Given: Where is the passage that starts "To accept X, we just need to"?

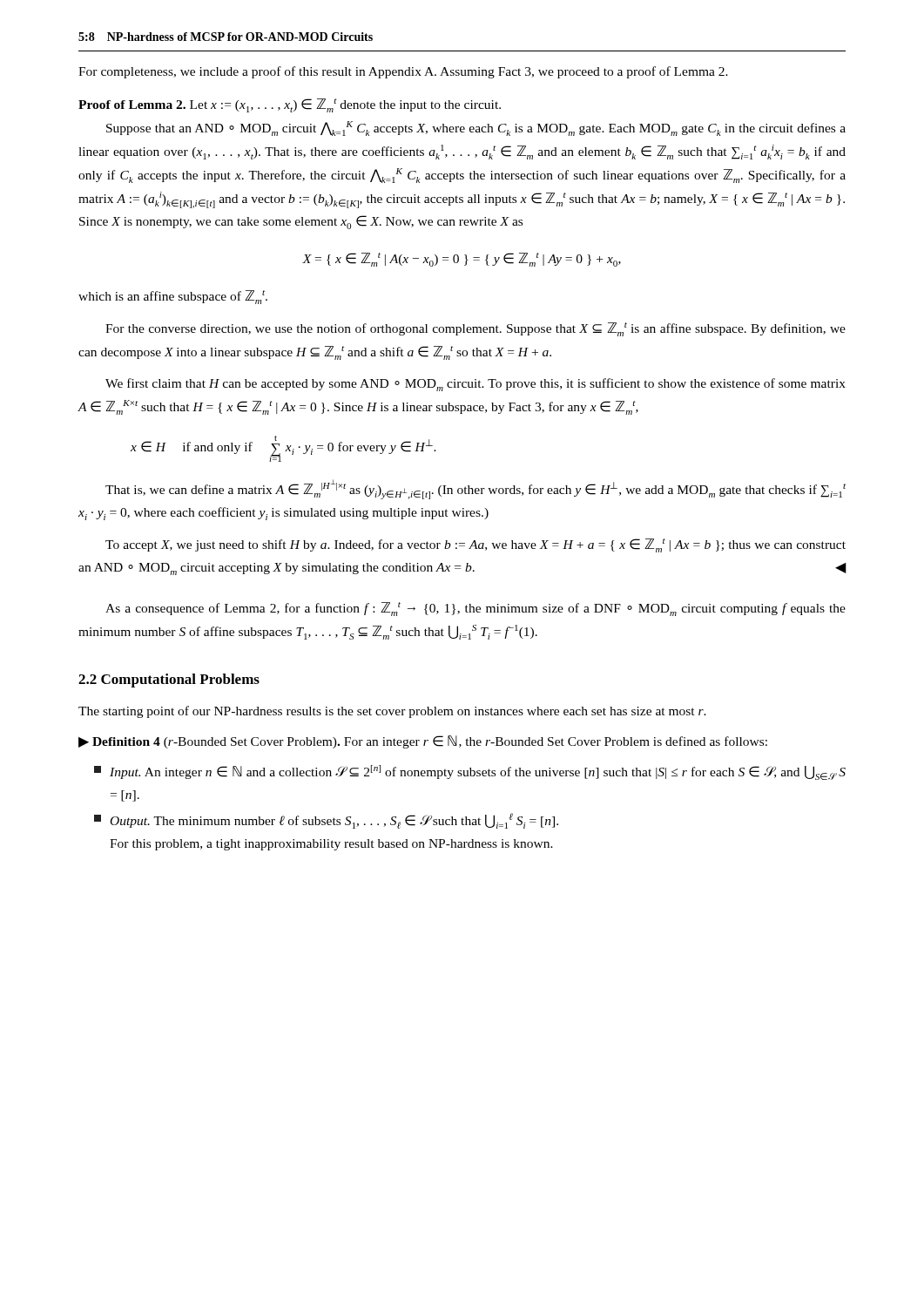Looking at the screenshot, I should (462, 556).
